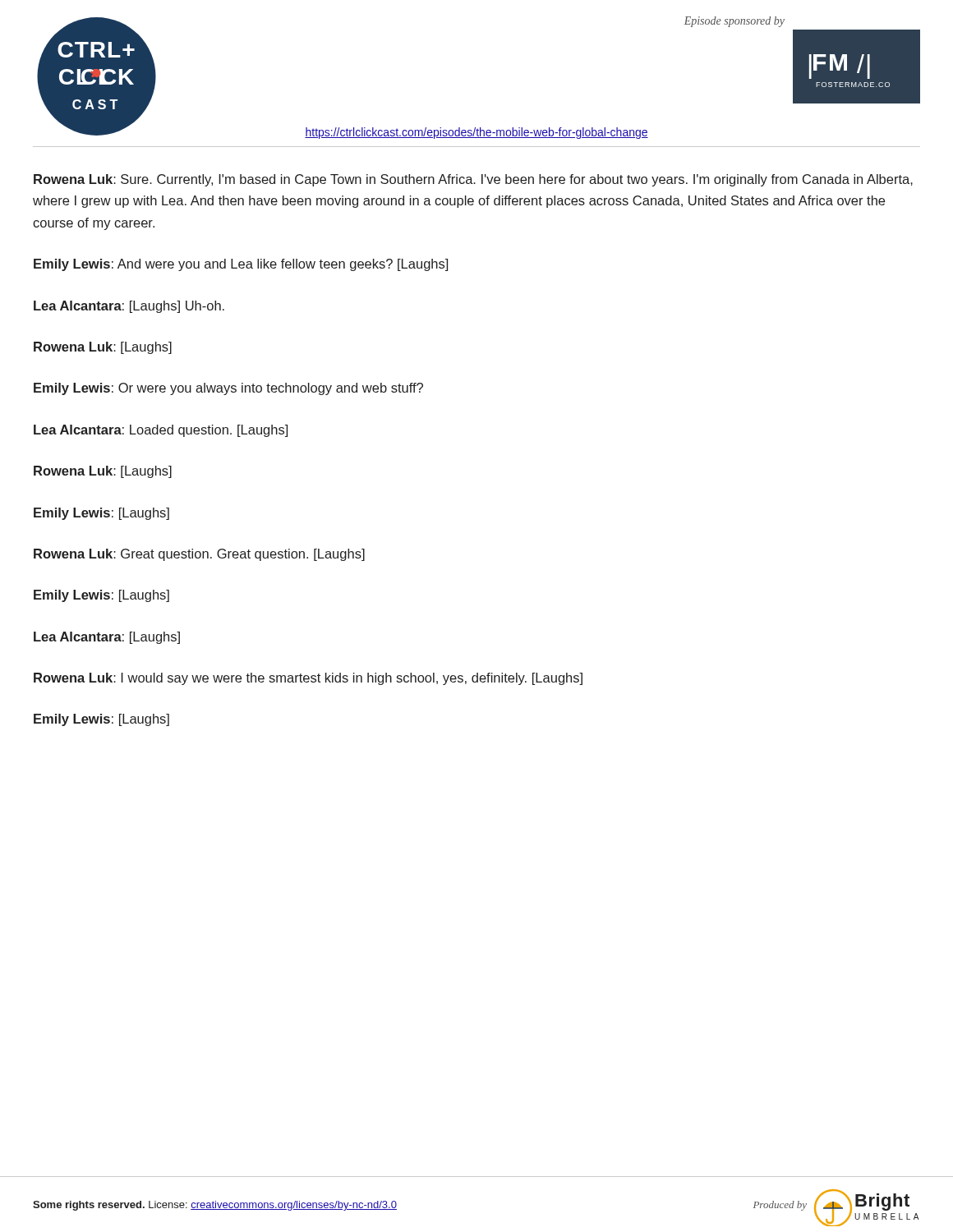953x1232 pixels.
Task: Click the passage that begins "Emily Lewis: Or were"
Action: coord(228,388)
